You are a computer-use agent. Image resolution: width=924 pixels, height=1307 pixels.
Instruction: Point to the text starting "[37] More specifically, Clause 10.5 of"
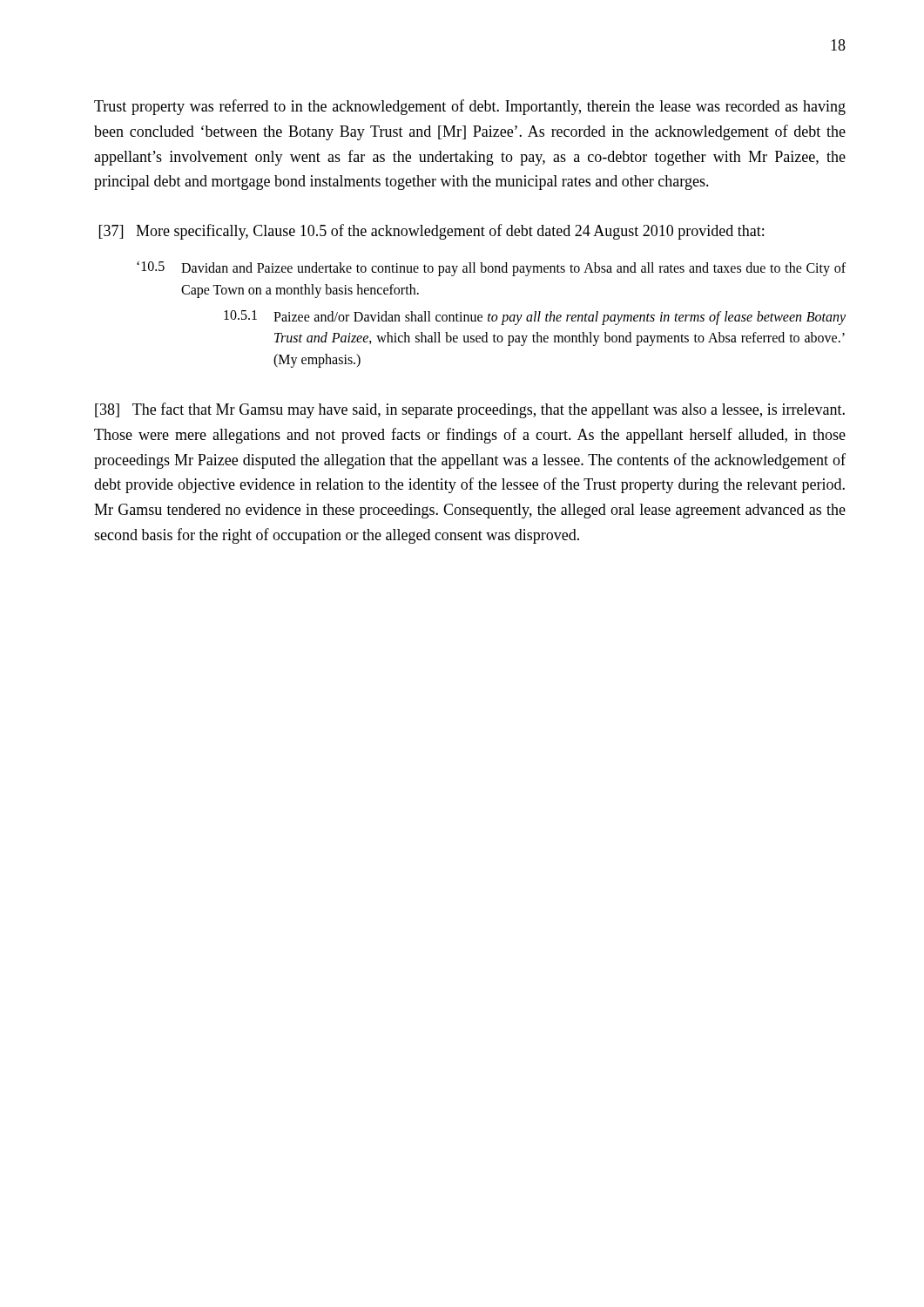[470, 231]
